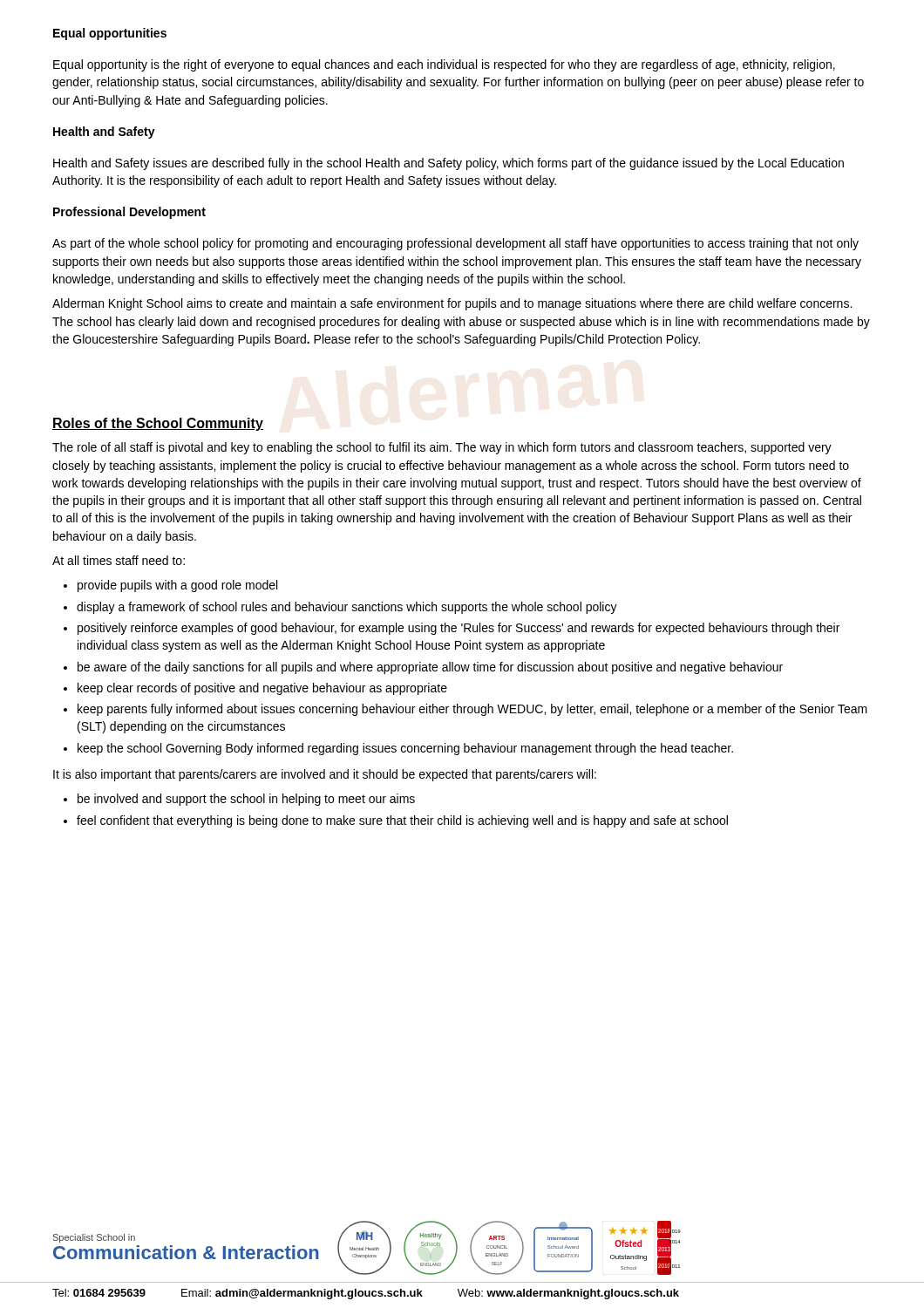This screenshot has height=1308, width=924.
Task: Click on the section header that reads "Professional Development"
Action: click(x=129, y=213)
